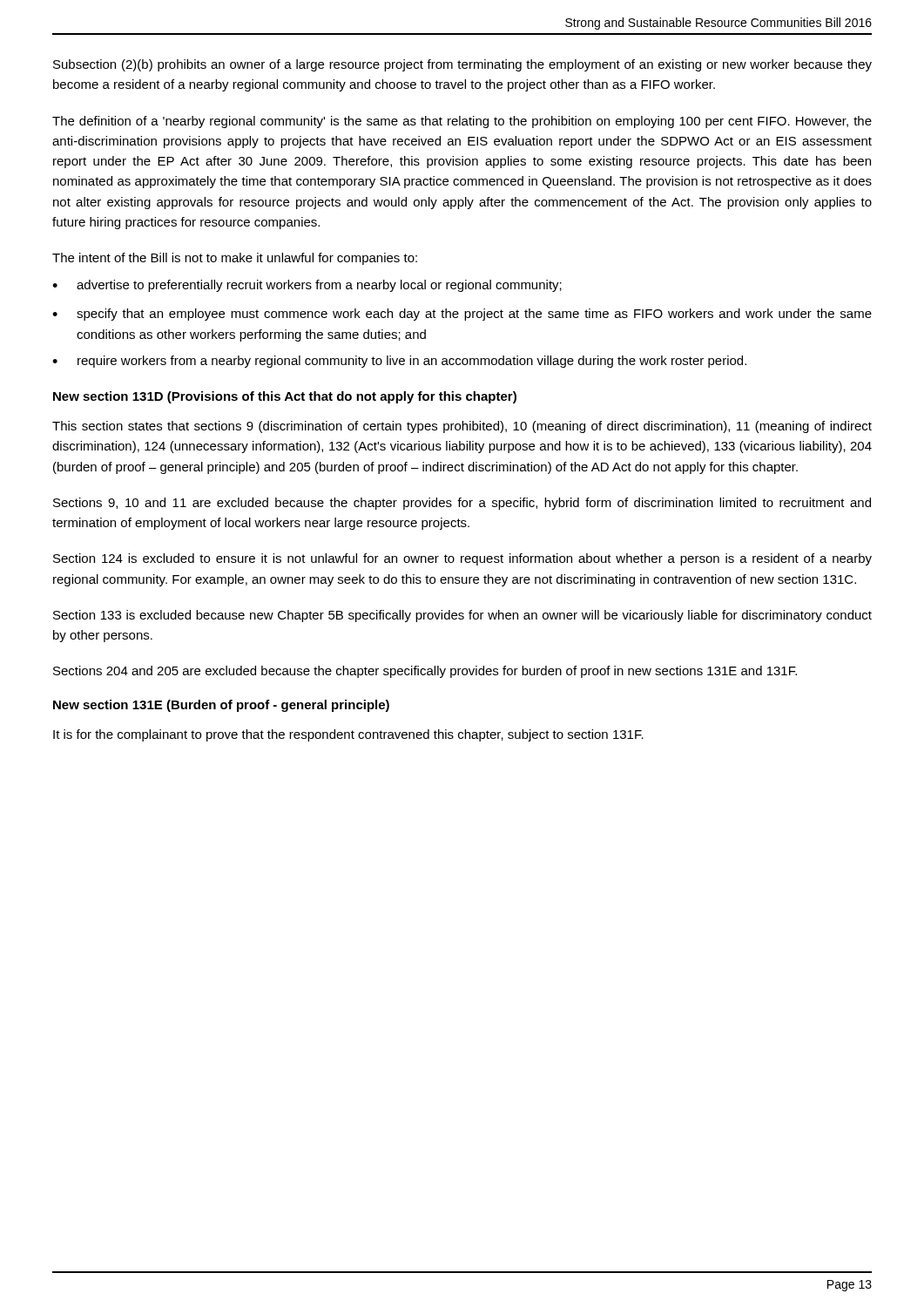Click on the text block containing "The intent of the Bill"
Screen dimensions: 1307x924
(235, 257)
